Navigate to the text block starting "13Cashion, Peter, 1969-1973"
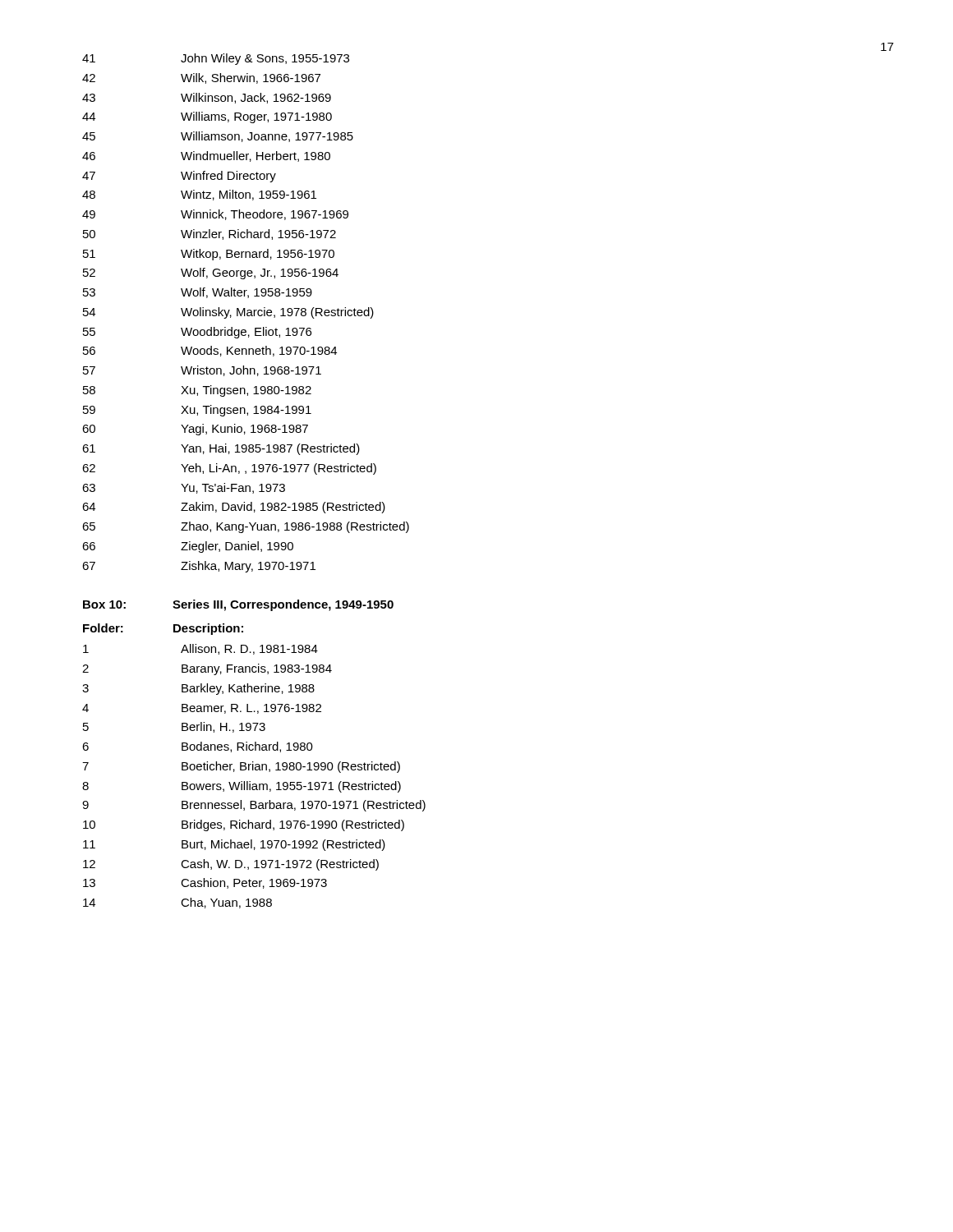The width and height of the screenshot is (953, 1232). coord(205,883)
